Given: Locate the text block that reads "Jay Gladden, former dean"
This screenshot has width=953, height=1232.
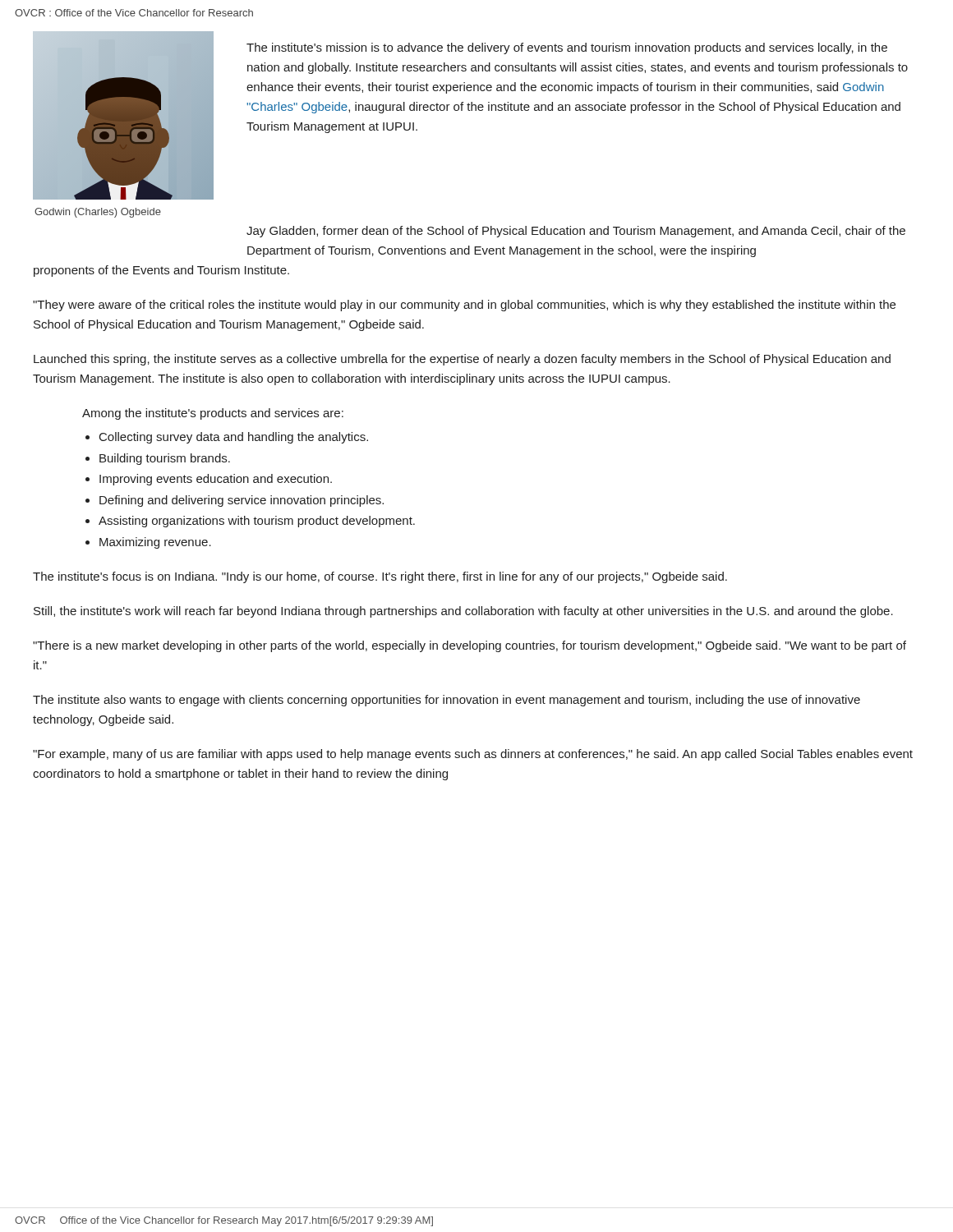Looking at the screenshot, I should (576, 240).
